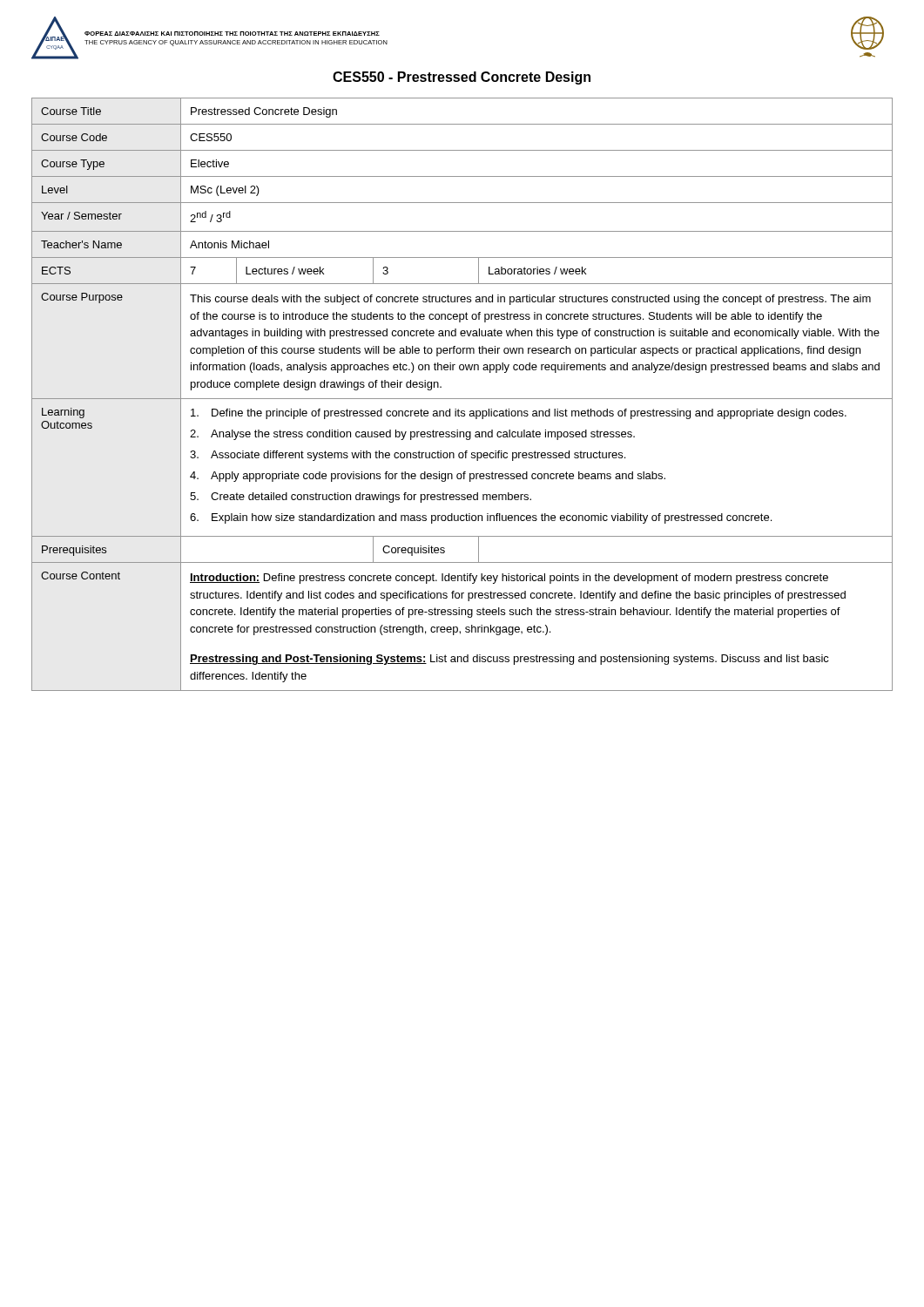Screen dimensions: 1307x924
Task: Find the list item with the text "3. Associate different systems with"
Action: coord(408,455)
